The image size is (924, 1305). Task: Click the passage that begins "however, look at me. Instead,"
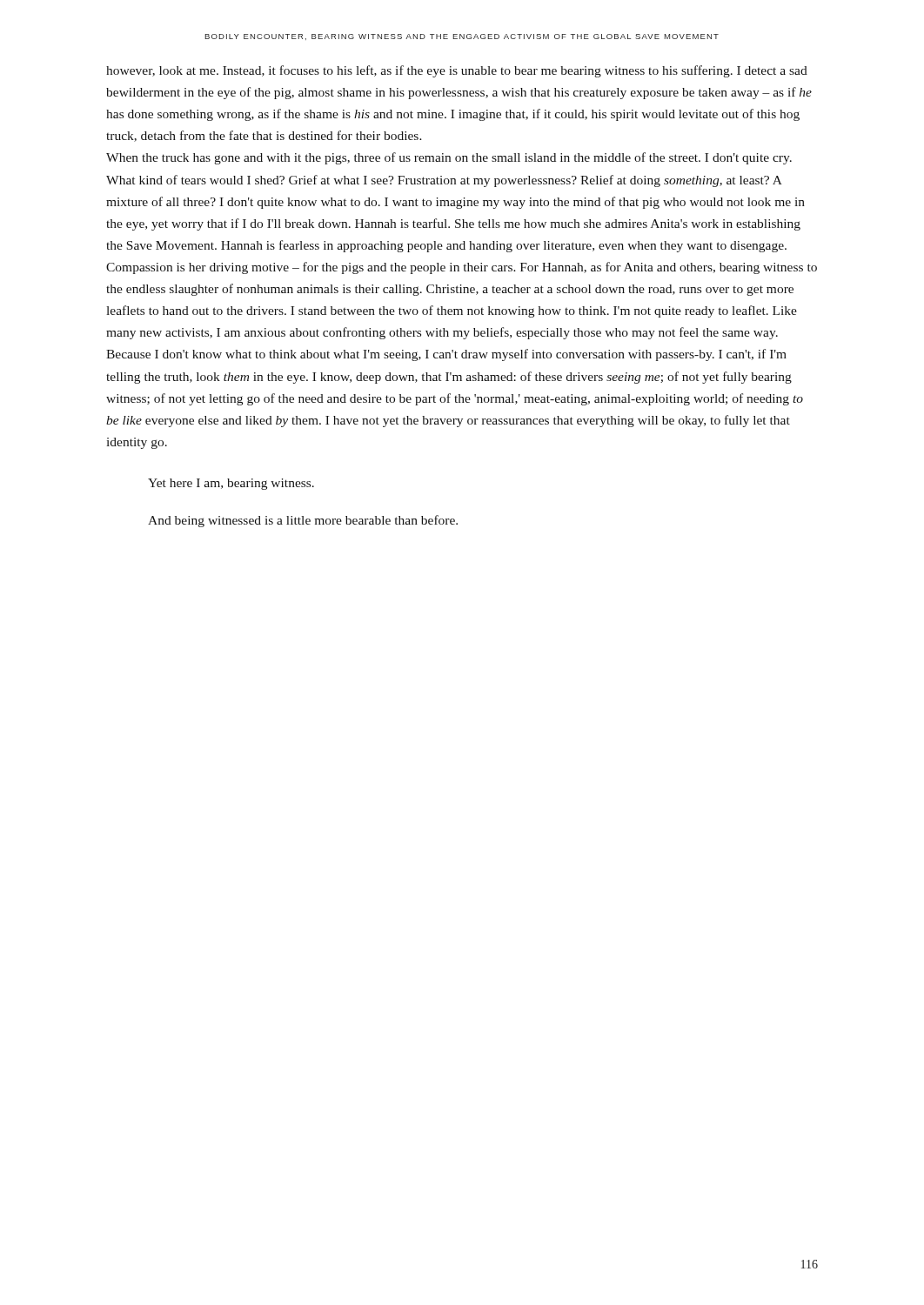click(x=462, y=103)
